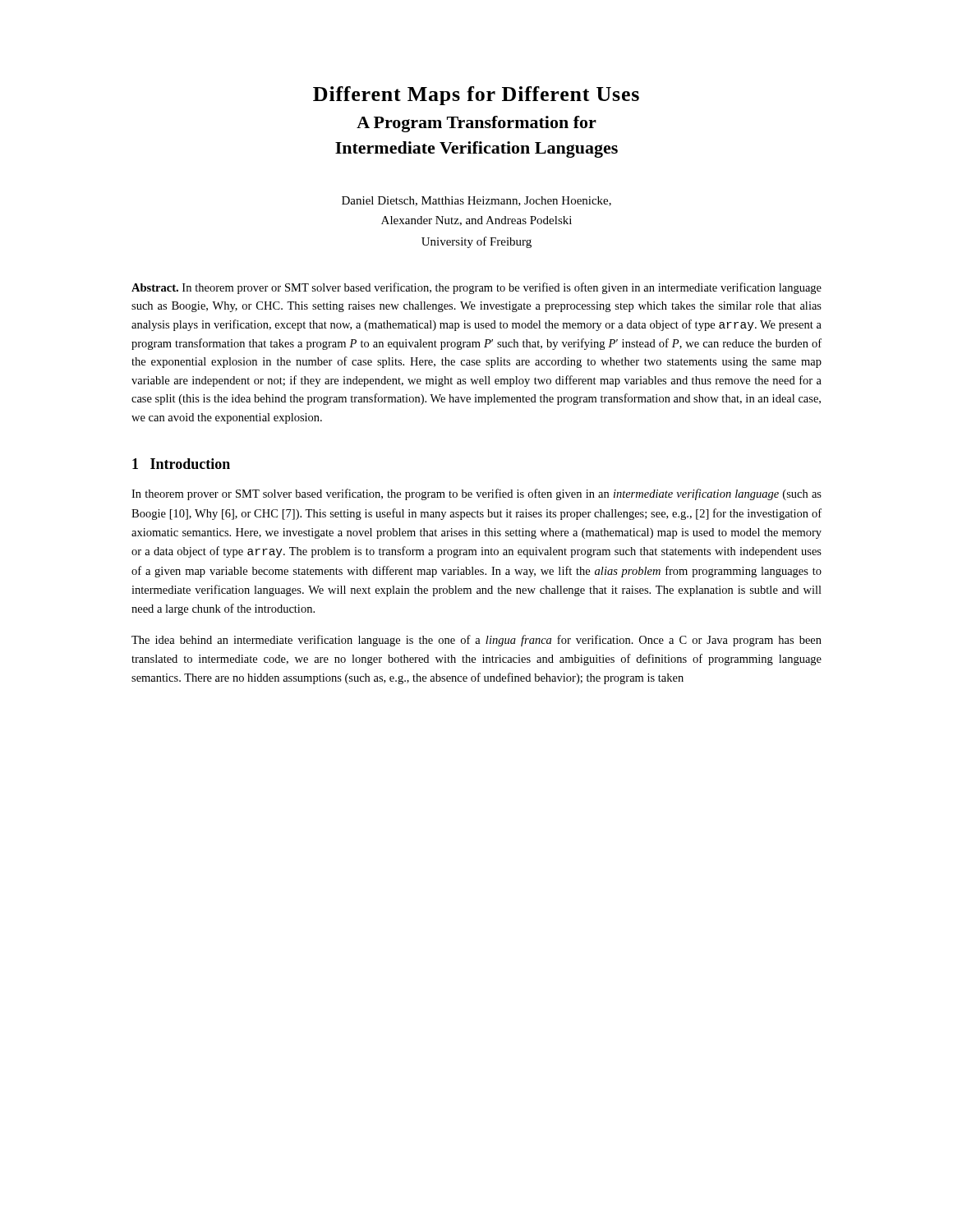Select the section header that reads "1 Introduction"
953x1232 pixels.
(x=181, y=464)
